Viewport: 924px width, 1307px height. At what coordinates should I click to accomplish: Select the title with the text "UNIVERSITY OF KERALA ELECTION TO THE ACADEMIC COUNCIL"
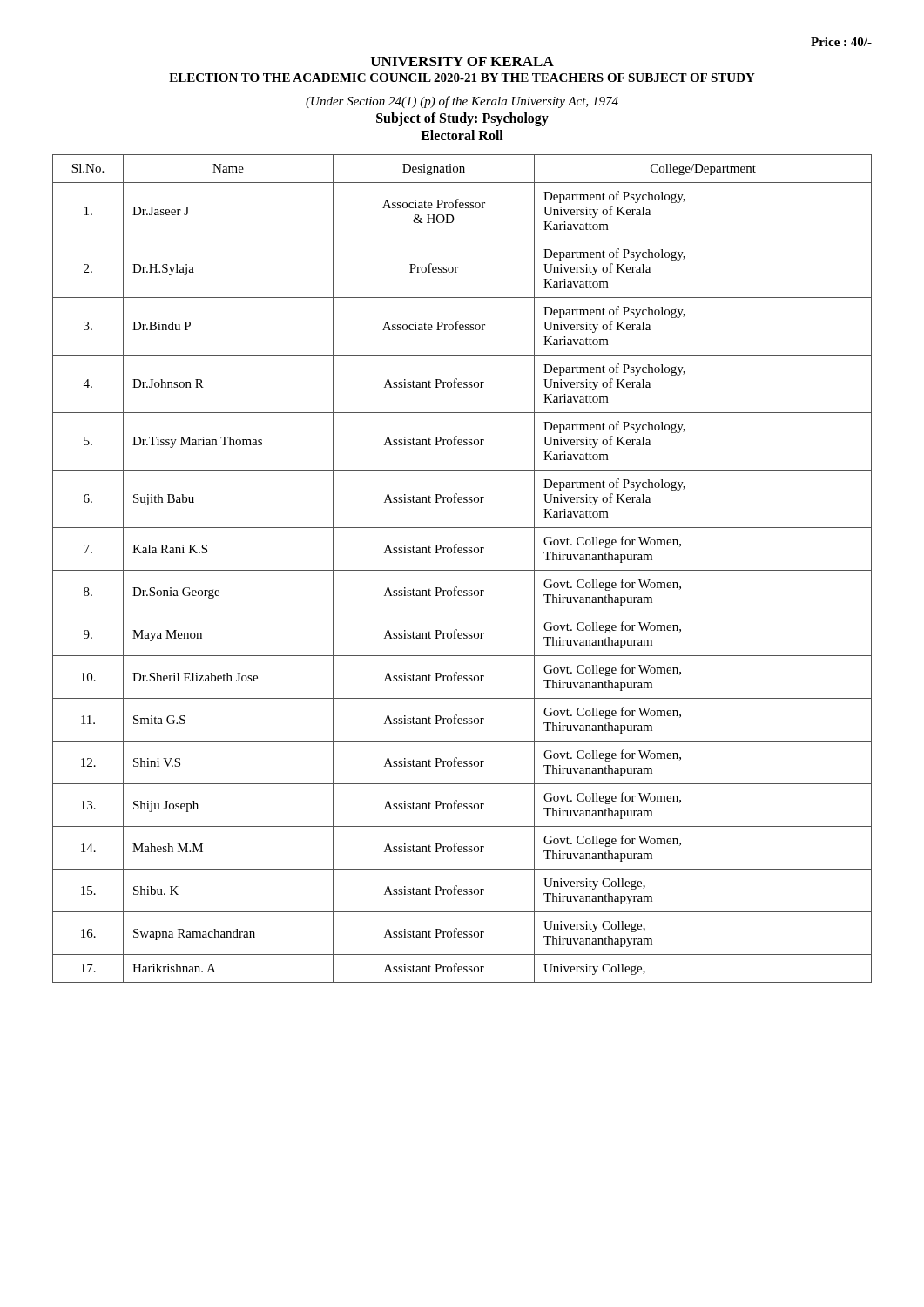click(x=462, y=69)
